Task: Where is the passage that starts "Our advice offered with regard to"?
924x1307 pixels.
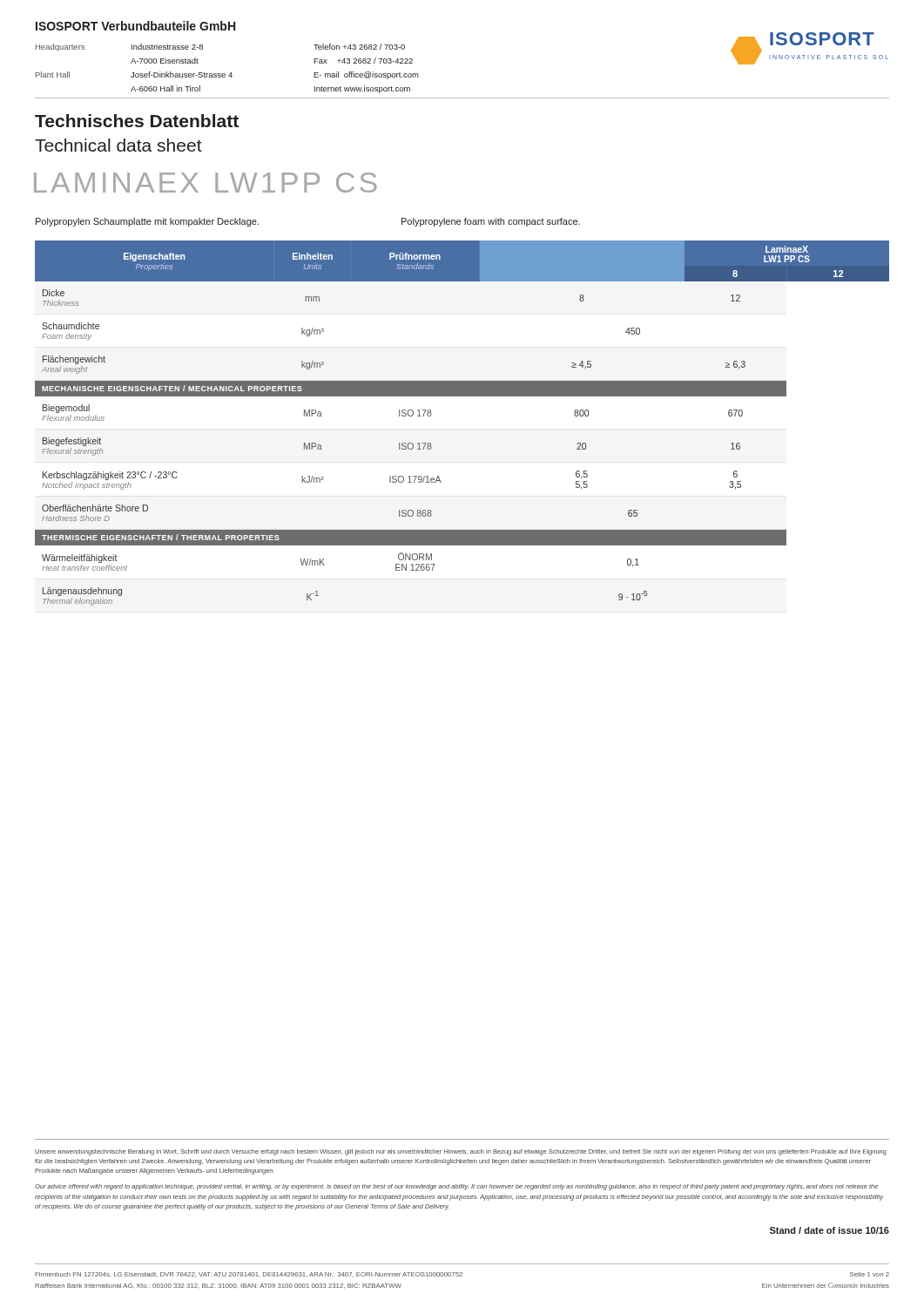Action: [x=459, y=1196]
